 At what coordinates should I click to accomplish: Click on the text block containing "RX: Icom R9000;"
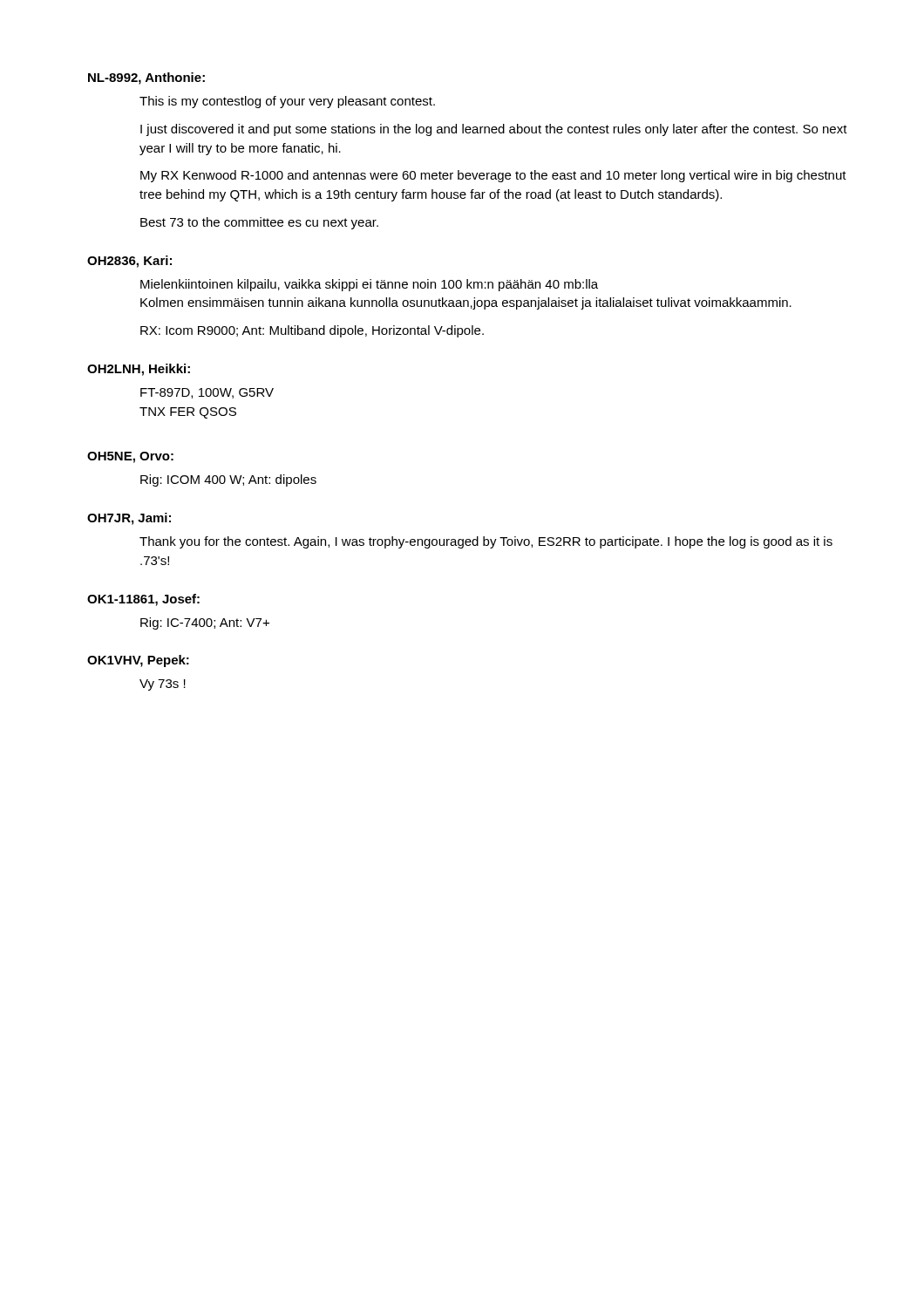(312, 331)
